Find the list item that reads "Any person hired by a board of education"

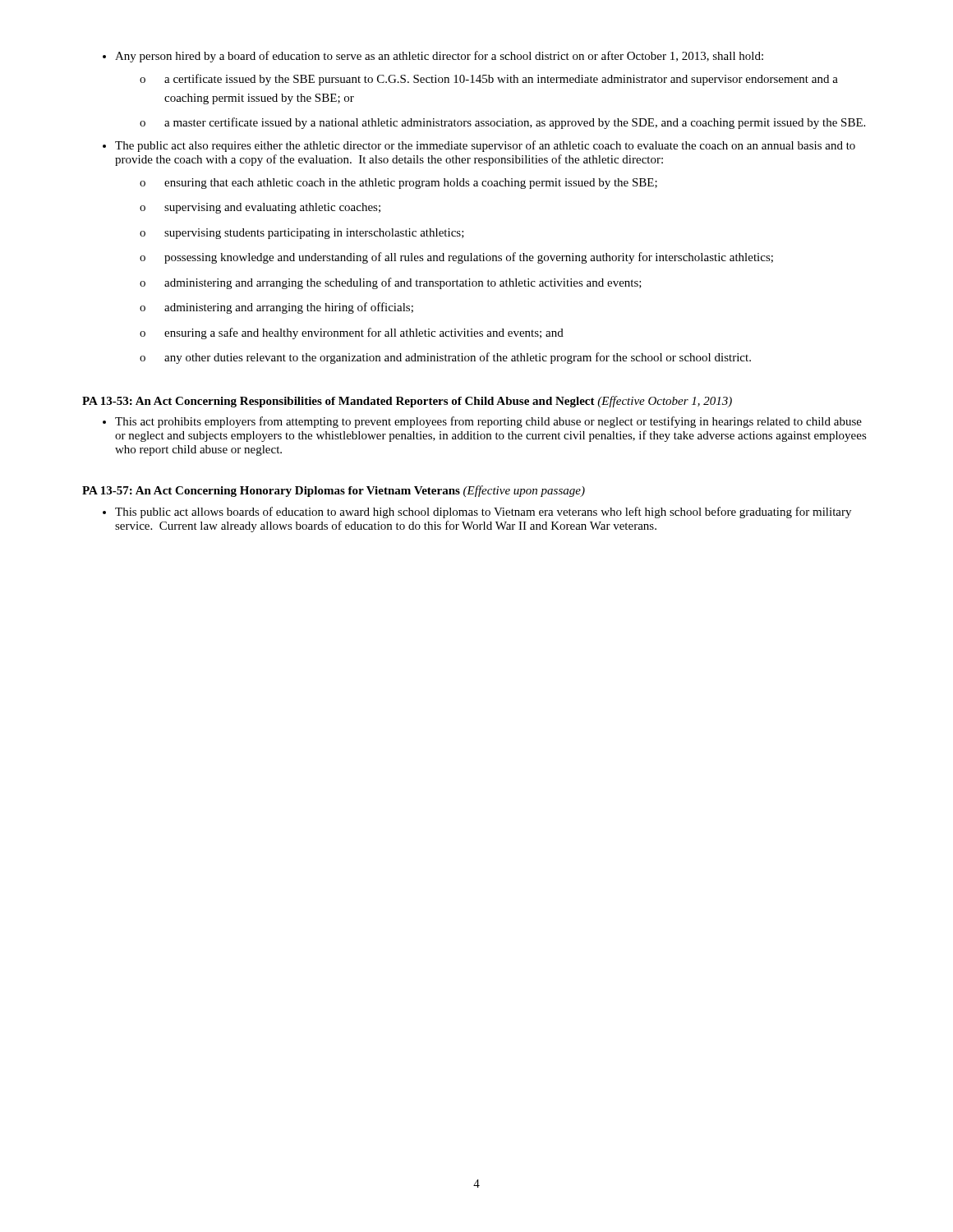point(493,91)
